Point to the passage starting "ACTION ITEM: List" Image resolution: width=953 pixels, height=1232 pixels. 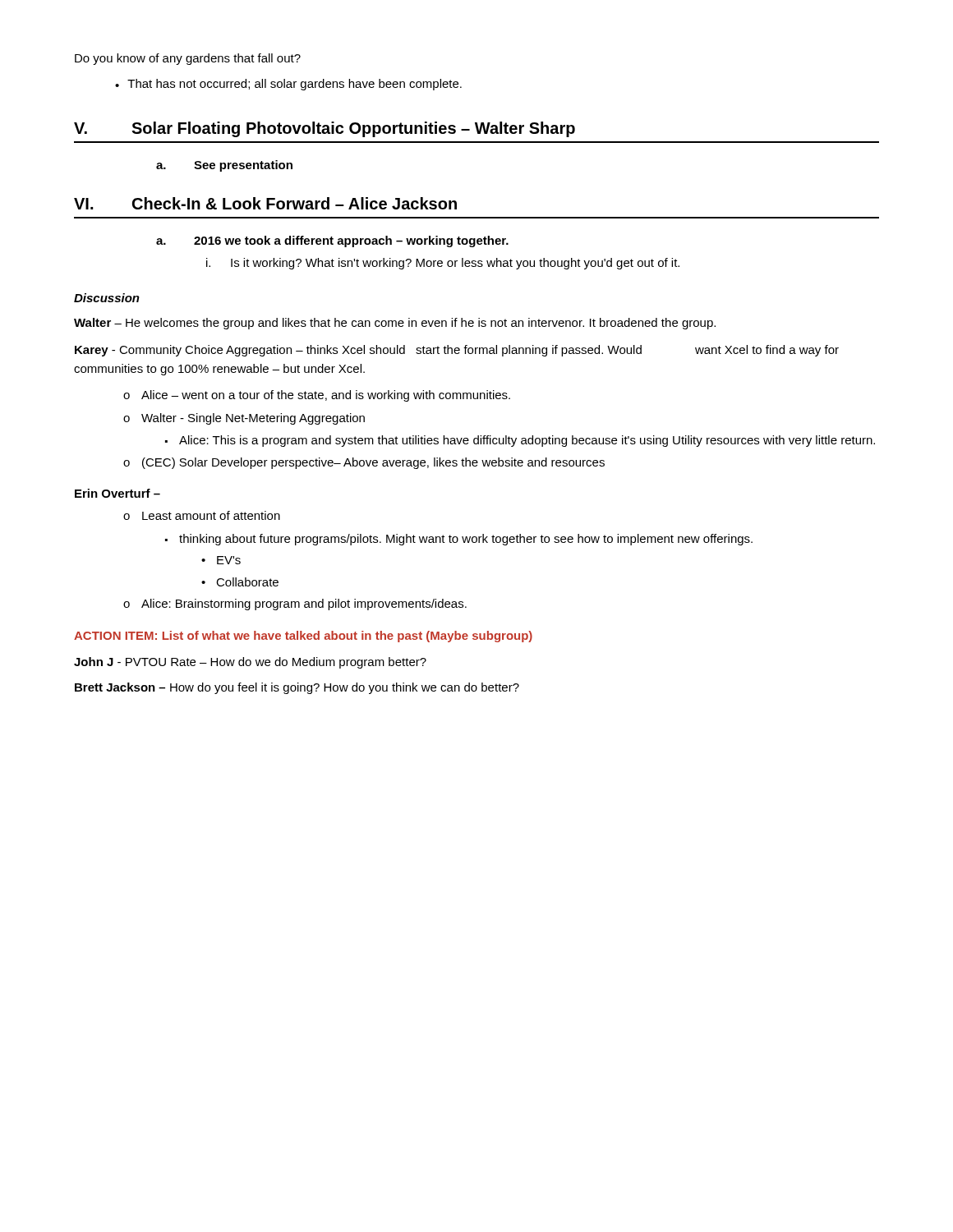coord(303,635)
